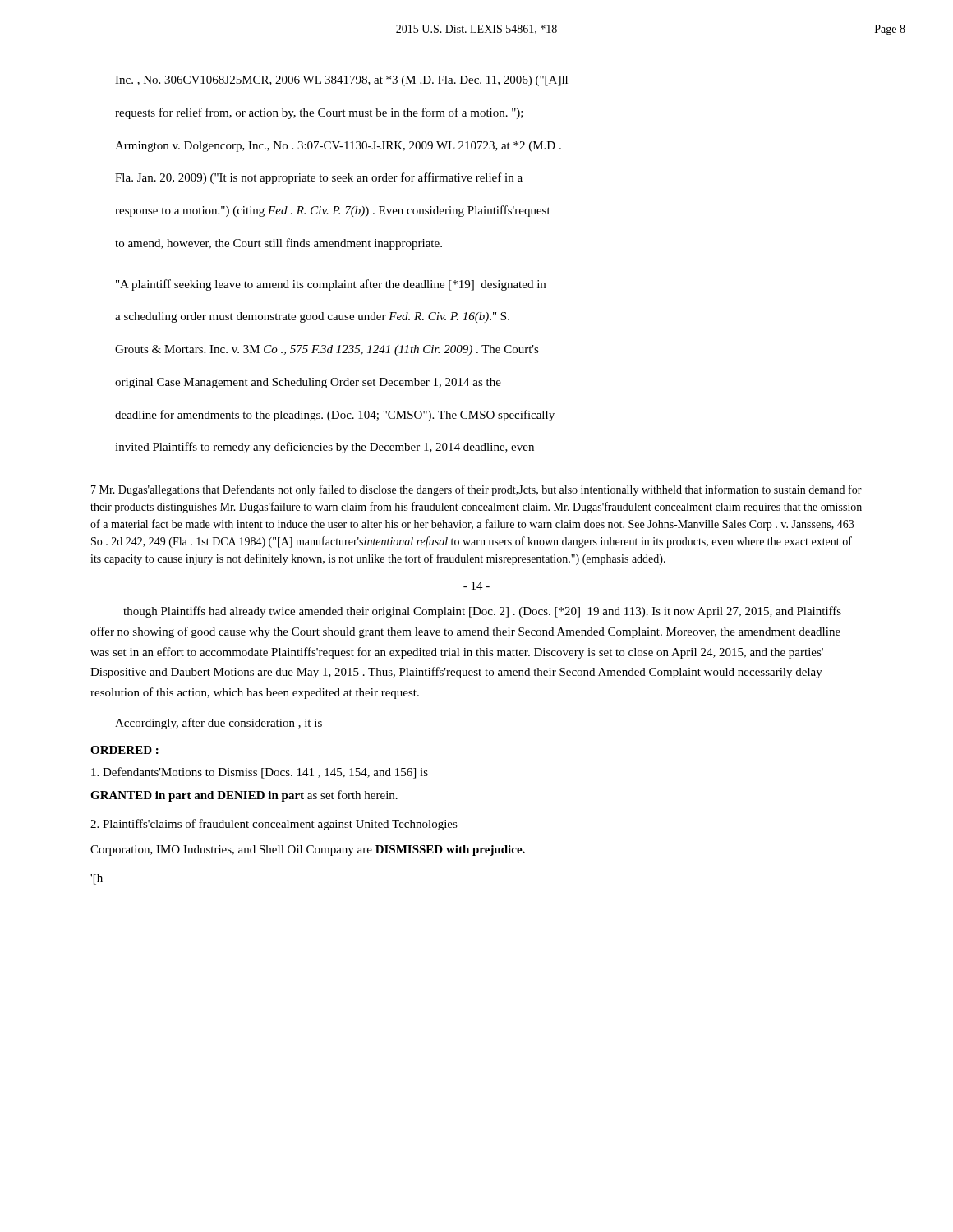Click on the element starting "14 -"
953x1232 pixels.
[476, 586]
